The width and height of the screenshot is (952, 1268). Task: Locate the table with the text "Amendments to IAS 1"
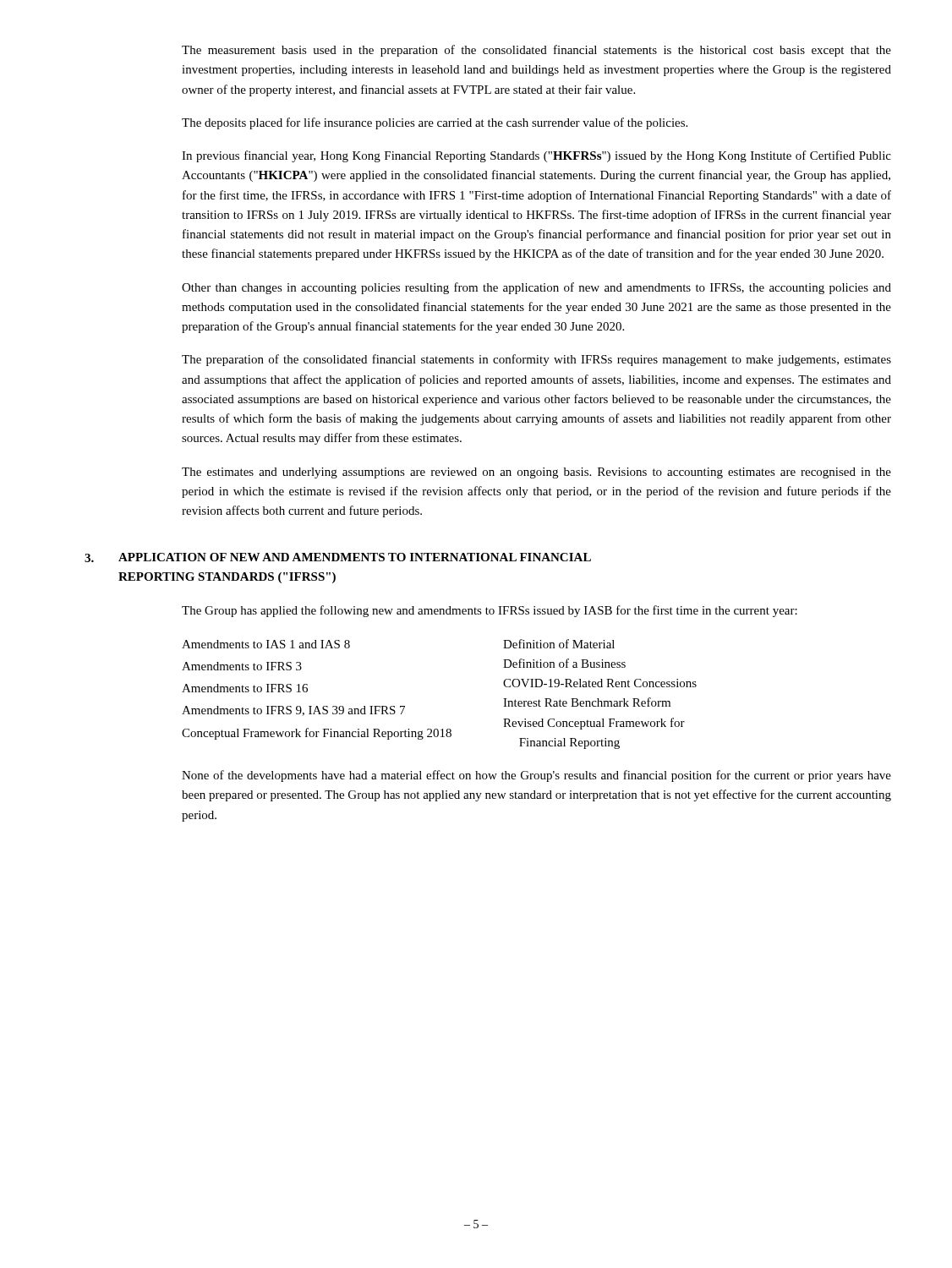point(536,693)
